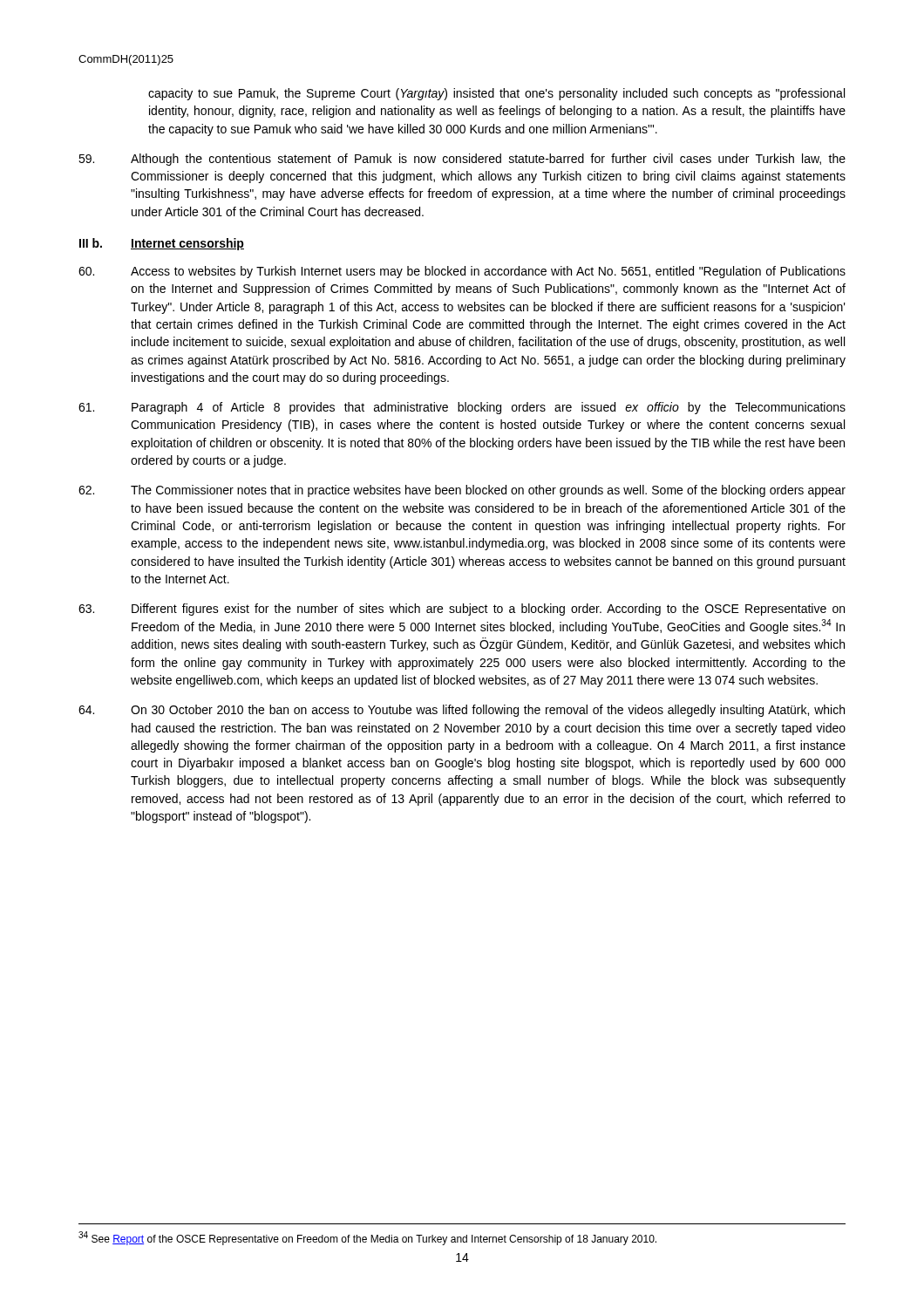Navigate to the region starting "capacity to sue Pamuk,"
924x1308 pixels.
tap(497, 111)
